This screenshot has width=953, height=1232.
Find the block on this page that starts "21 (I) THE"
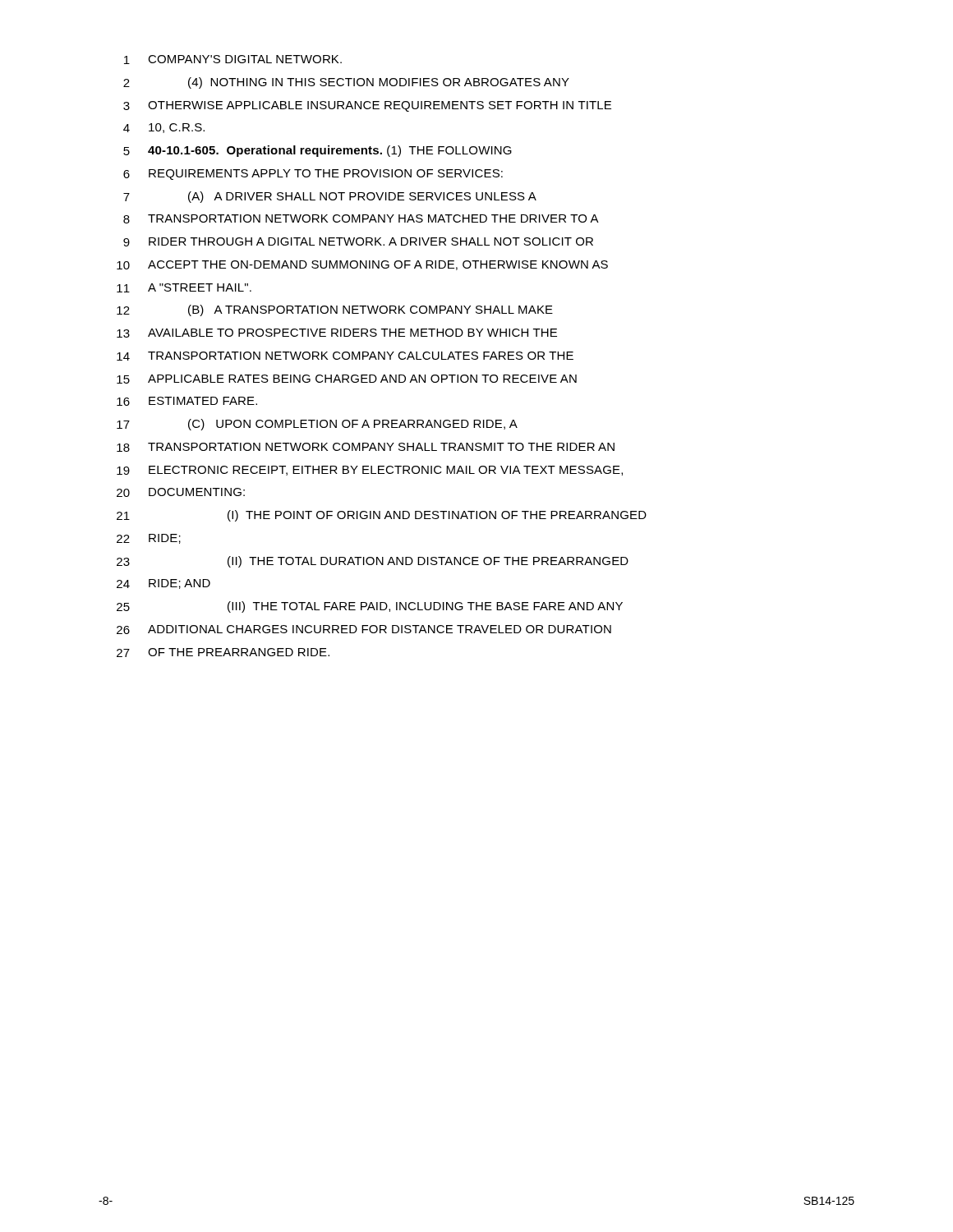click(476, 516)
